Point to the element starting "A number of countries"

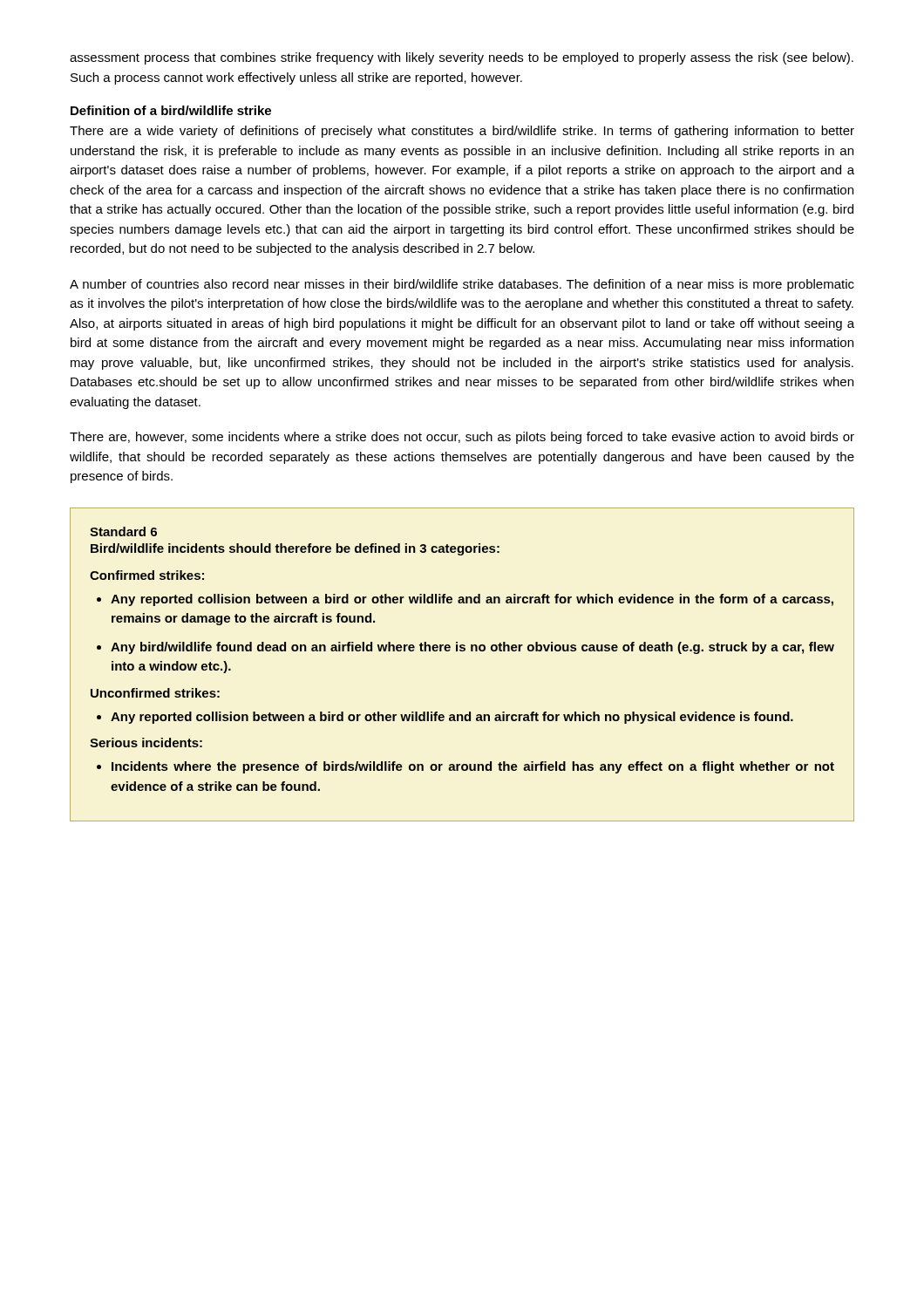[x=462, y=342]
